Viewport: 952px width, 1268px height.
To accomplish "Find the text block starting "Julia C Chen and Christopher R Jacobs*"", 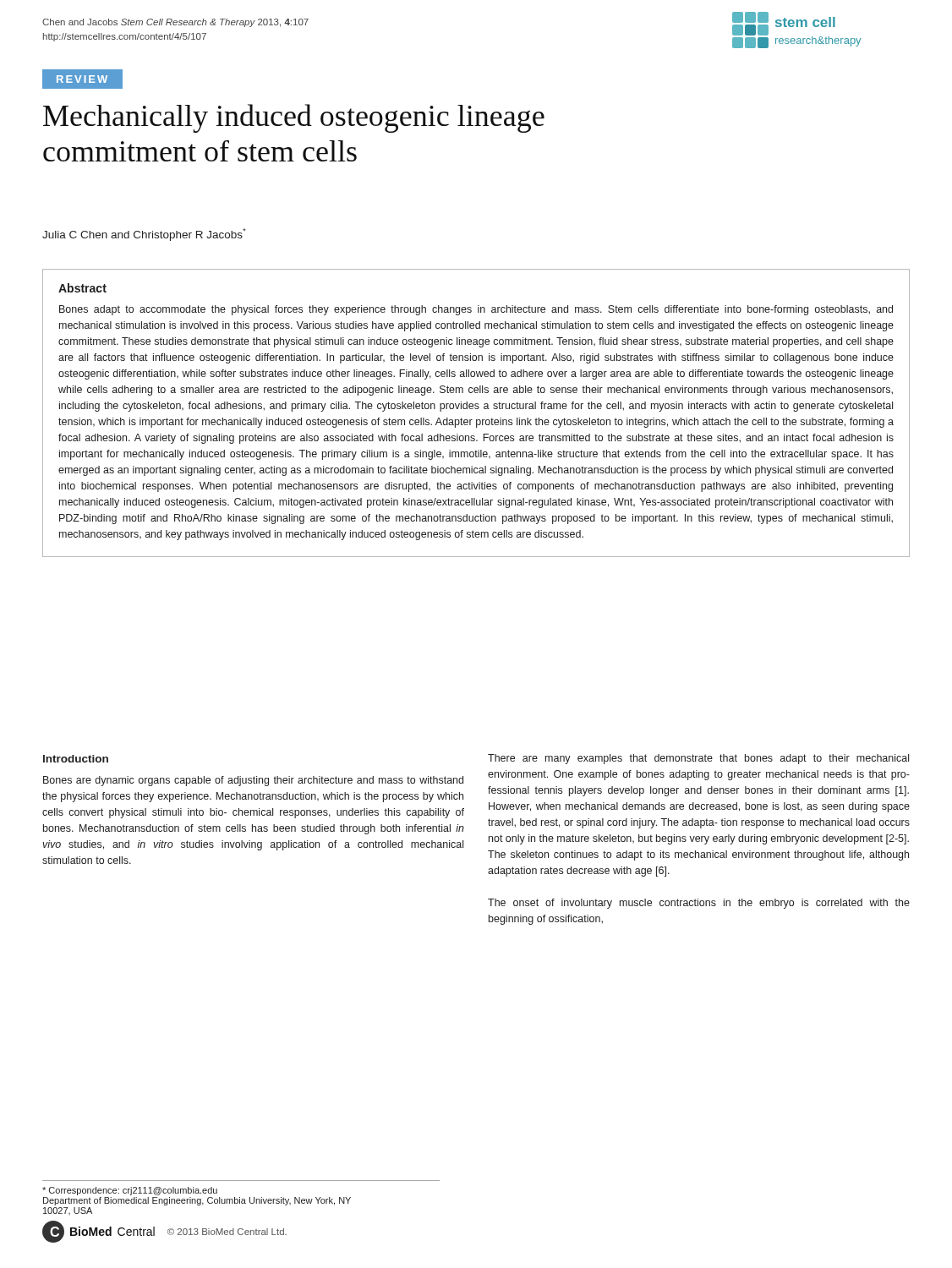I will (x=144, y=234).
